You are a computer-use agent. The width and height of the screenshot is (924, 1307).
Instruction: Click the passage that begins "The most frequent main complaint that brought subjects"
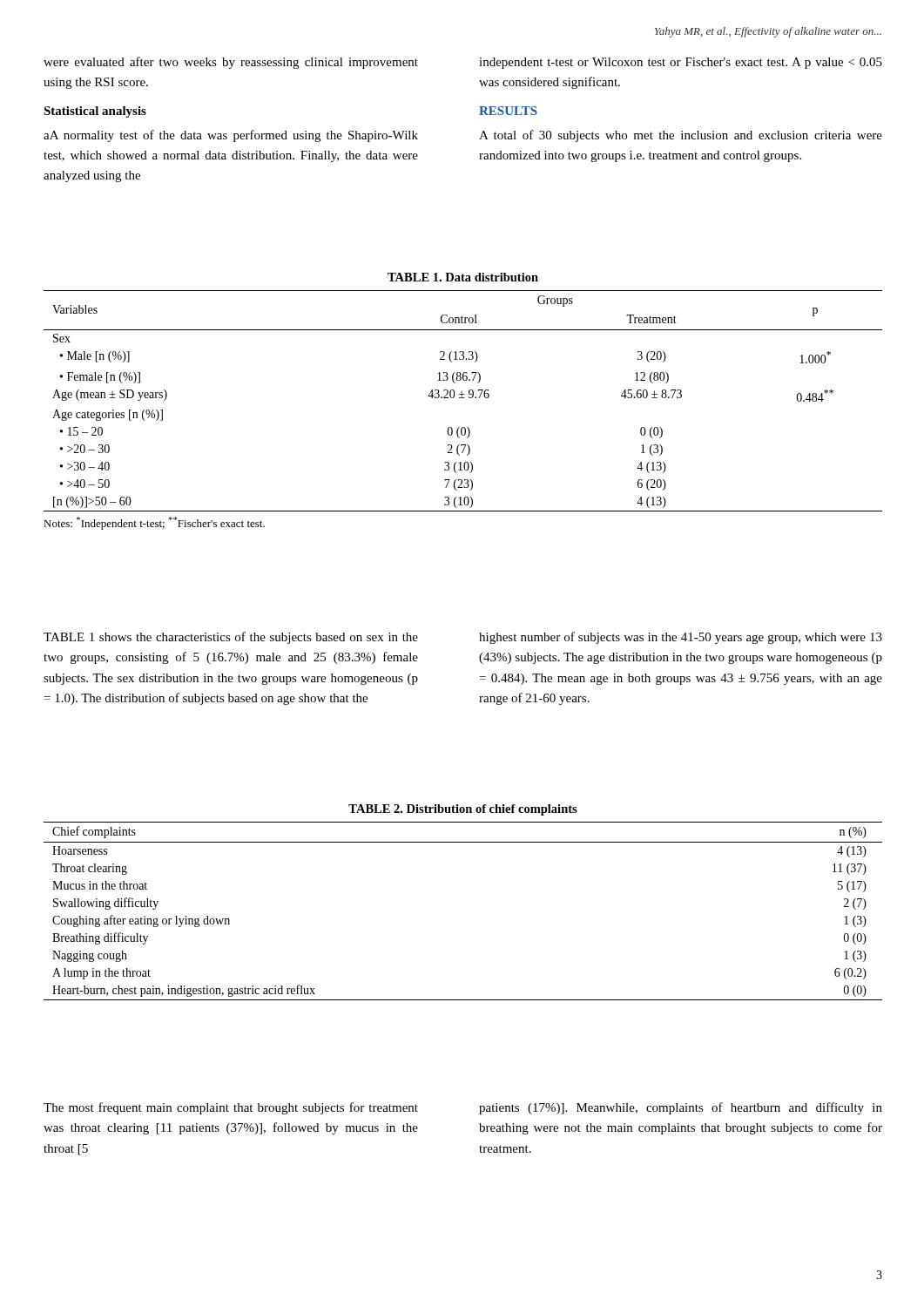click(231, 1128)
